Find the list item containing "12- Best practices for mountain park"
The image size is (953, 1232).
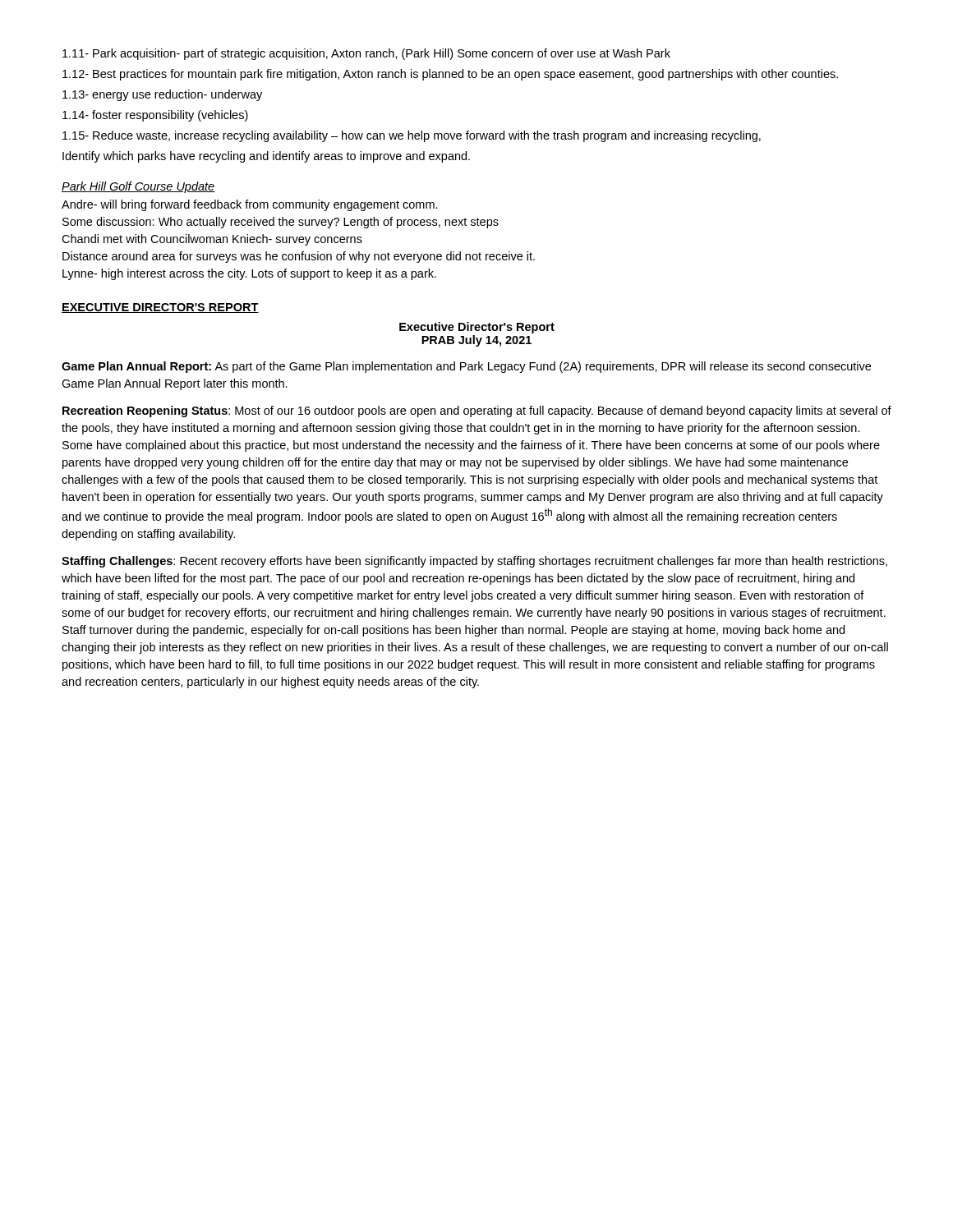[450, 74]
